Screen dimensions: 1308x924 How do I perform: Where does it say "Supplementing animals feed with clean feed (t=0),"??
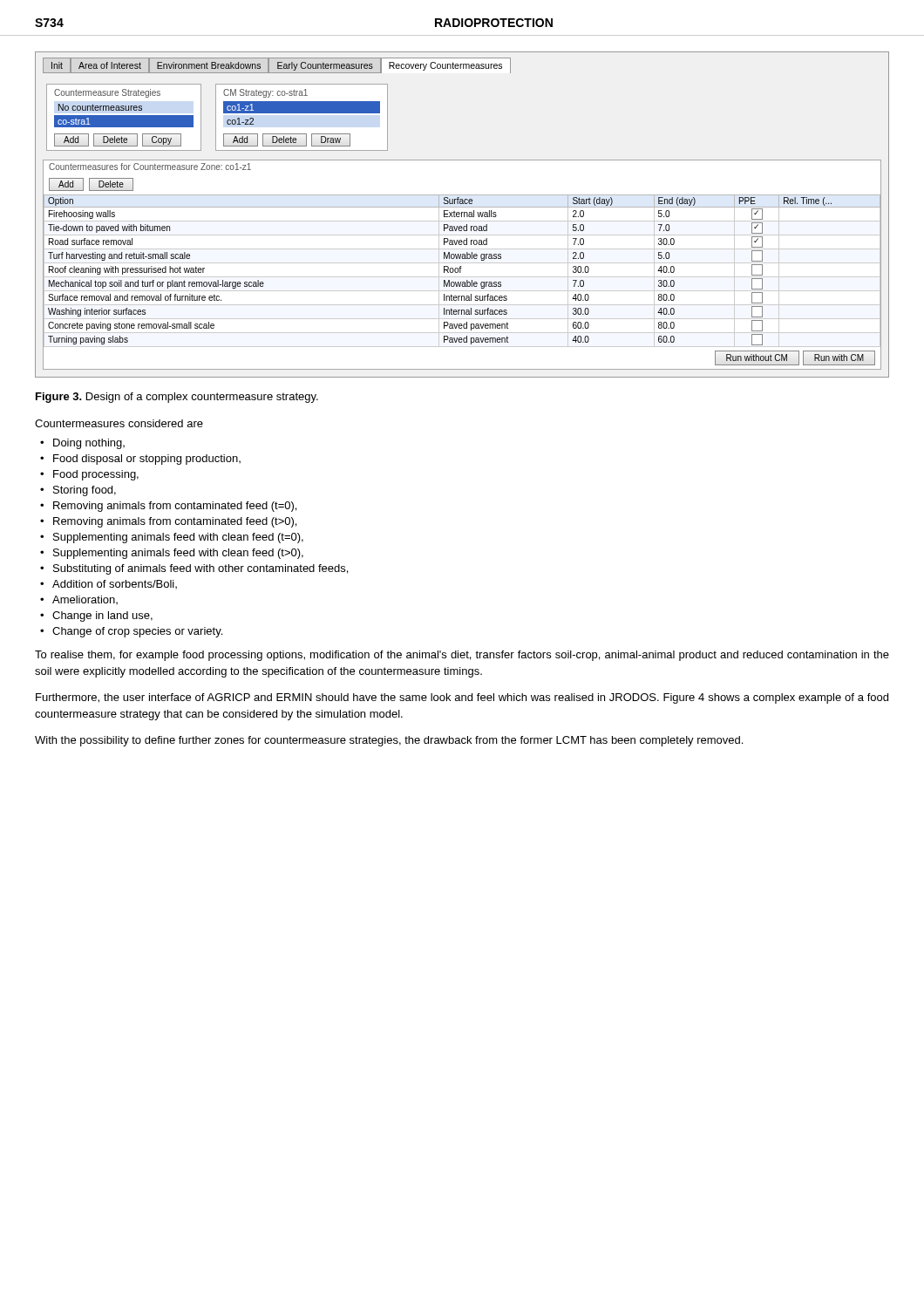click(x=178, y=536)
